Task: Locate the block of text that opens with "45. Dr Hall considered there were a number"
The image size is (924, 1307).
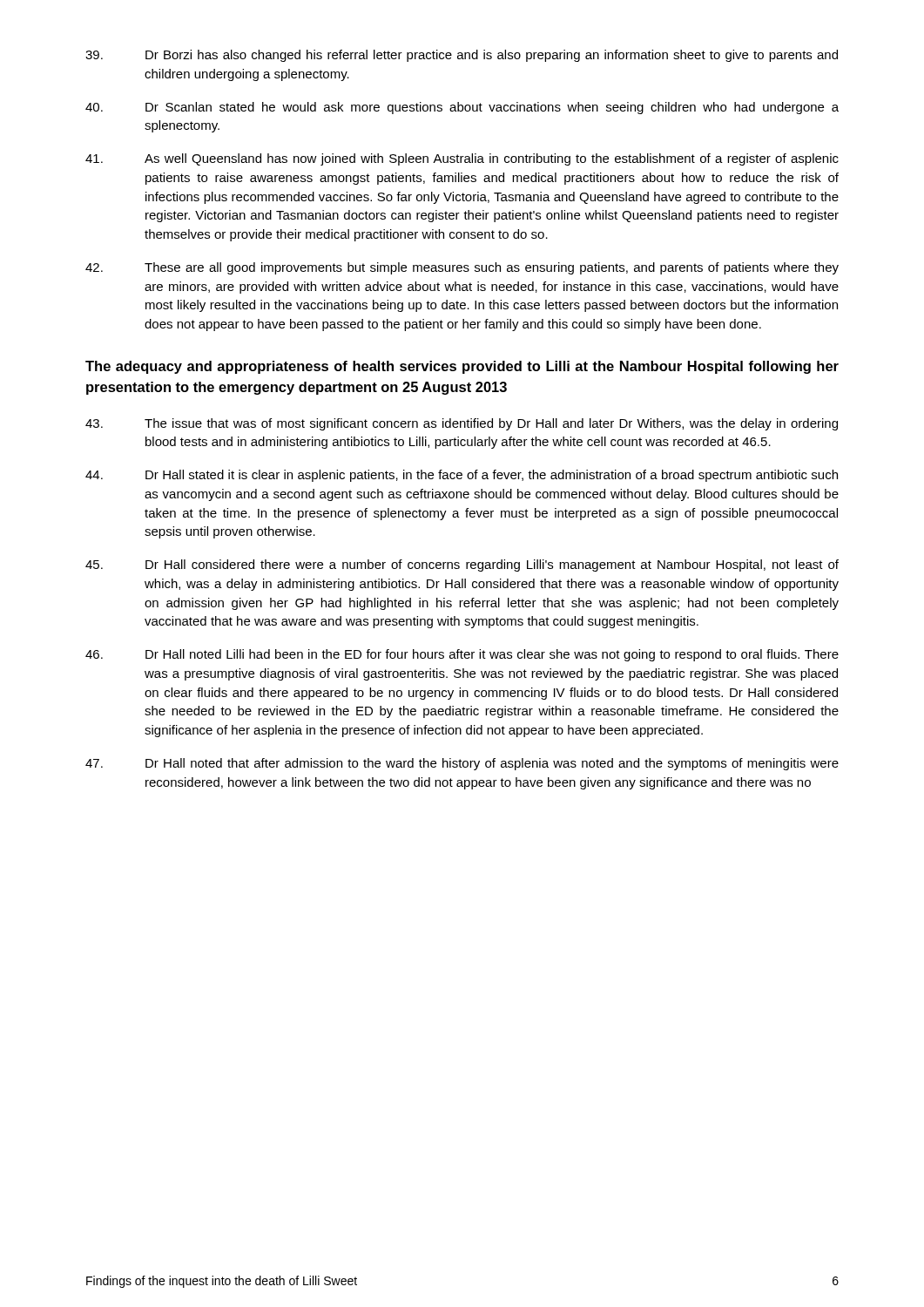Action: coord(462,593)
